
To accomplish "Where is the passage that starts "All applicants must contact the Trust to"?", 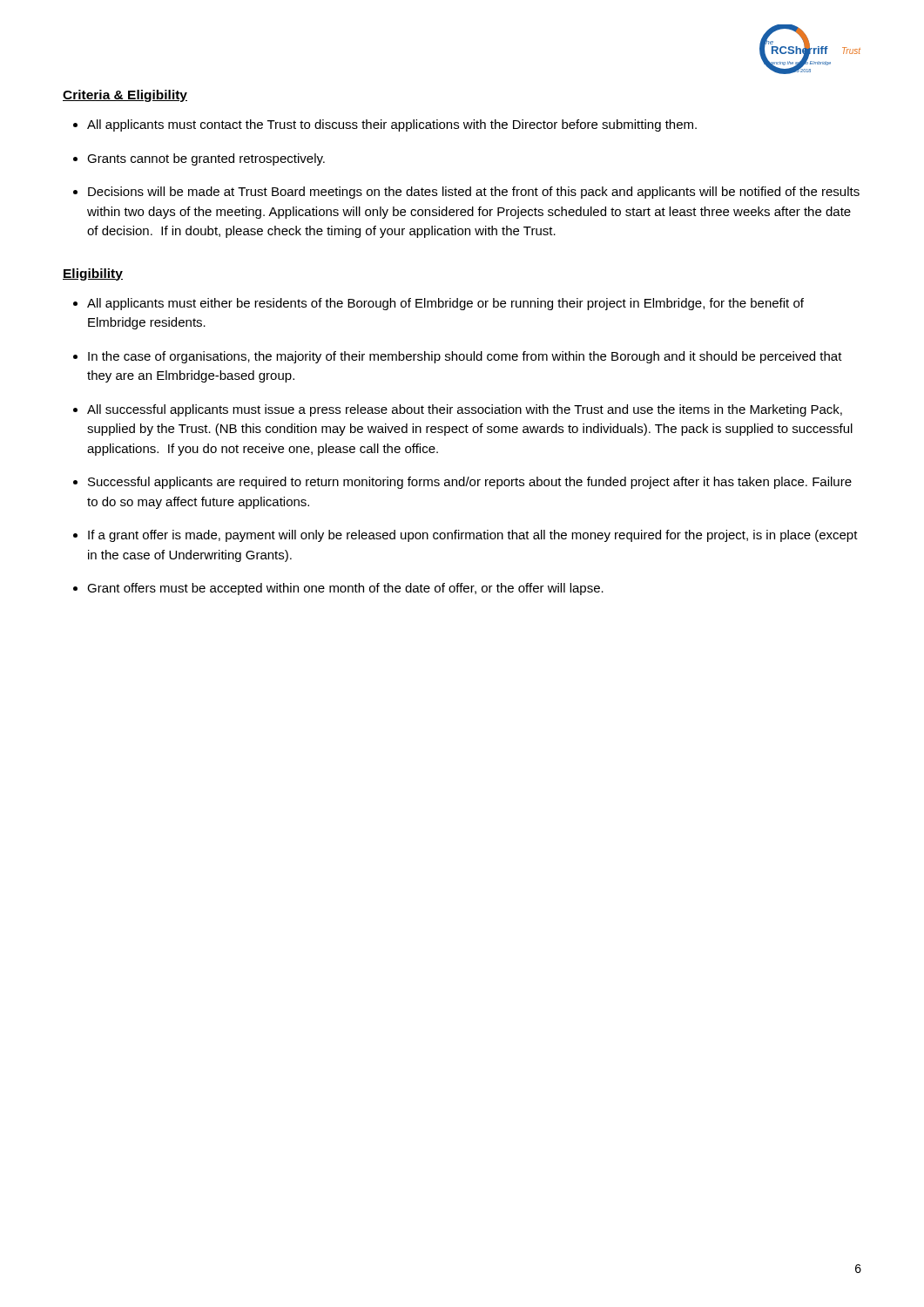I will [392, 124].
